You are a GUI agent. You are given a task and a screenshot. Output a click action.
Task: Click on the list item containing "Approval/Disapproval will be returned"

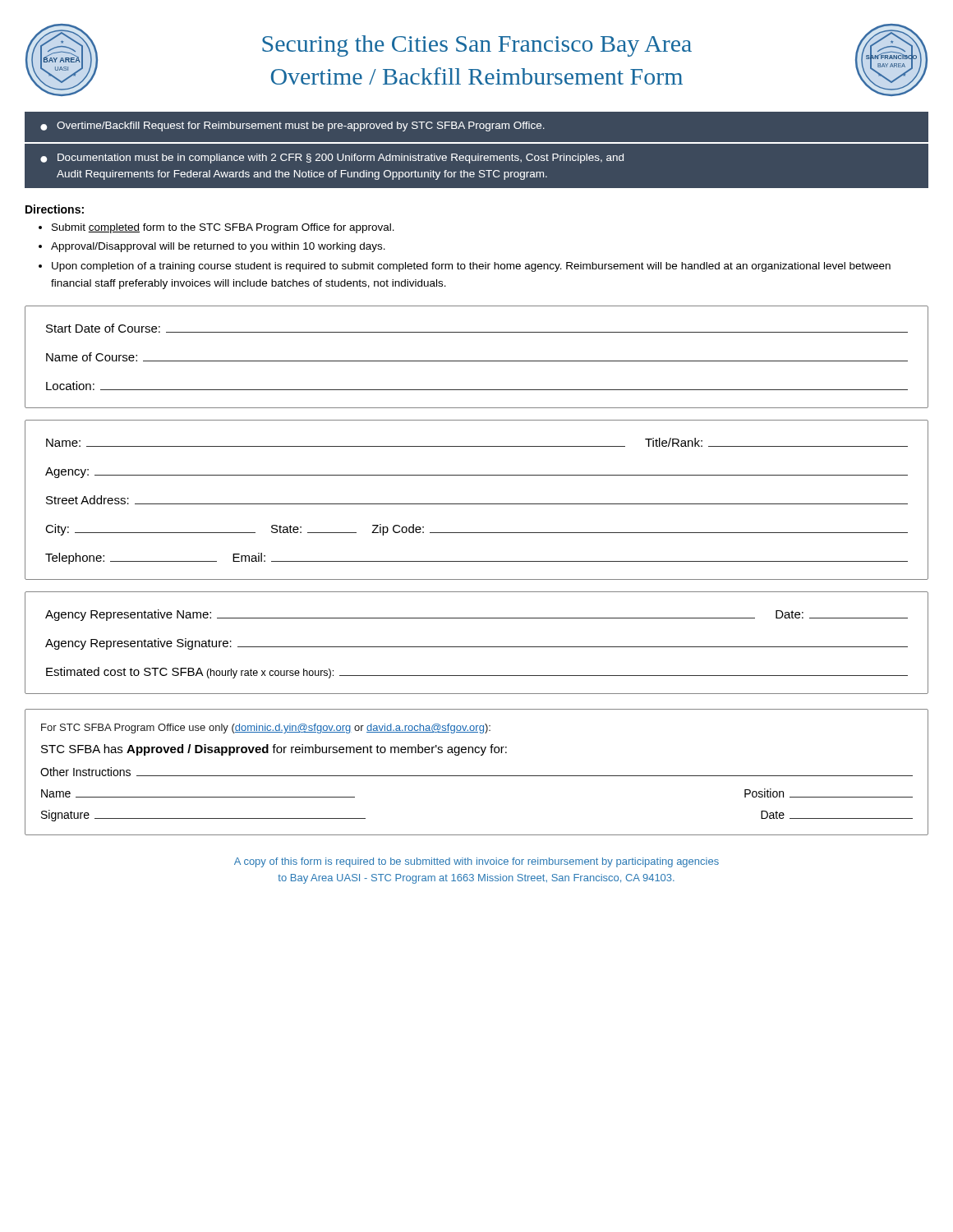tap(218, 246)
